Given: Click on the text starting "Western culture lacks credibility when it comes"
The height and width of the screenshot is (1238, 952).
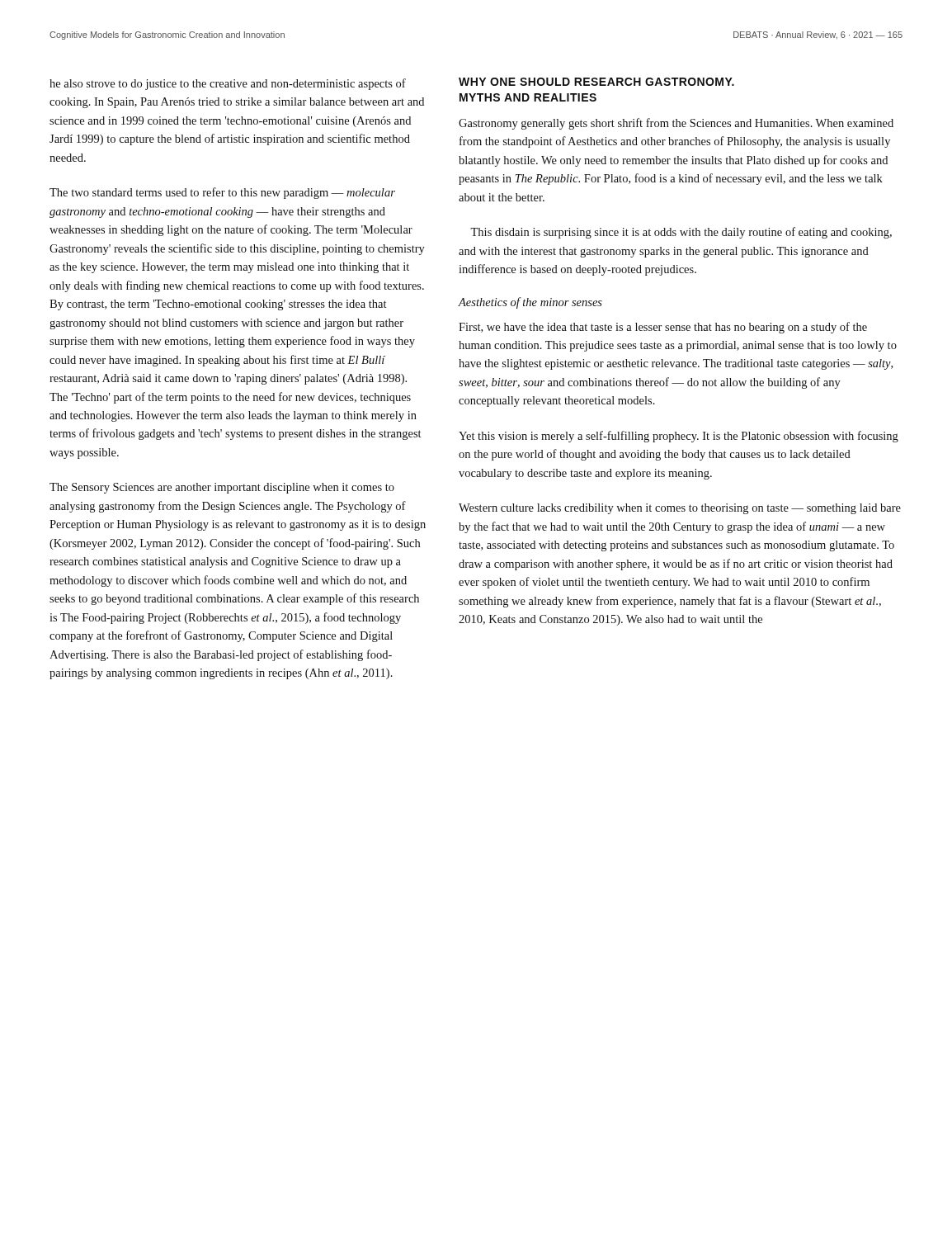Looking at the screenshot, I should (680, 563).
